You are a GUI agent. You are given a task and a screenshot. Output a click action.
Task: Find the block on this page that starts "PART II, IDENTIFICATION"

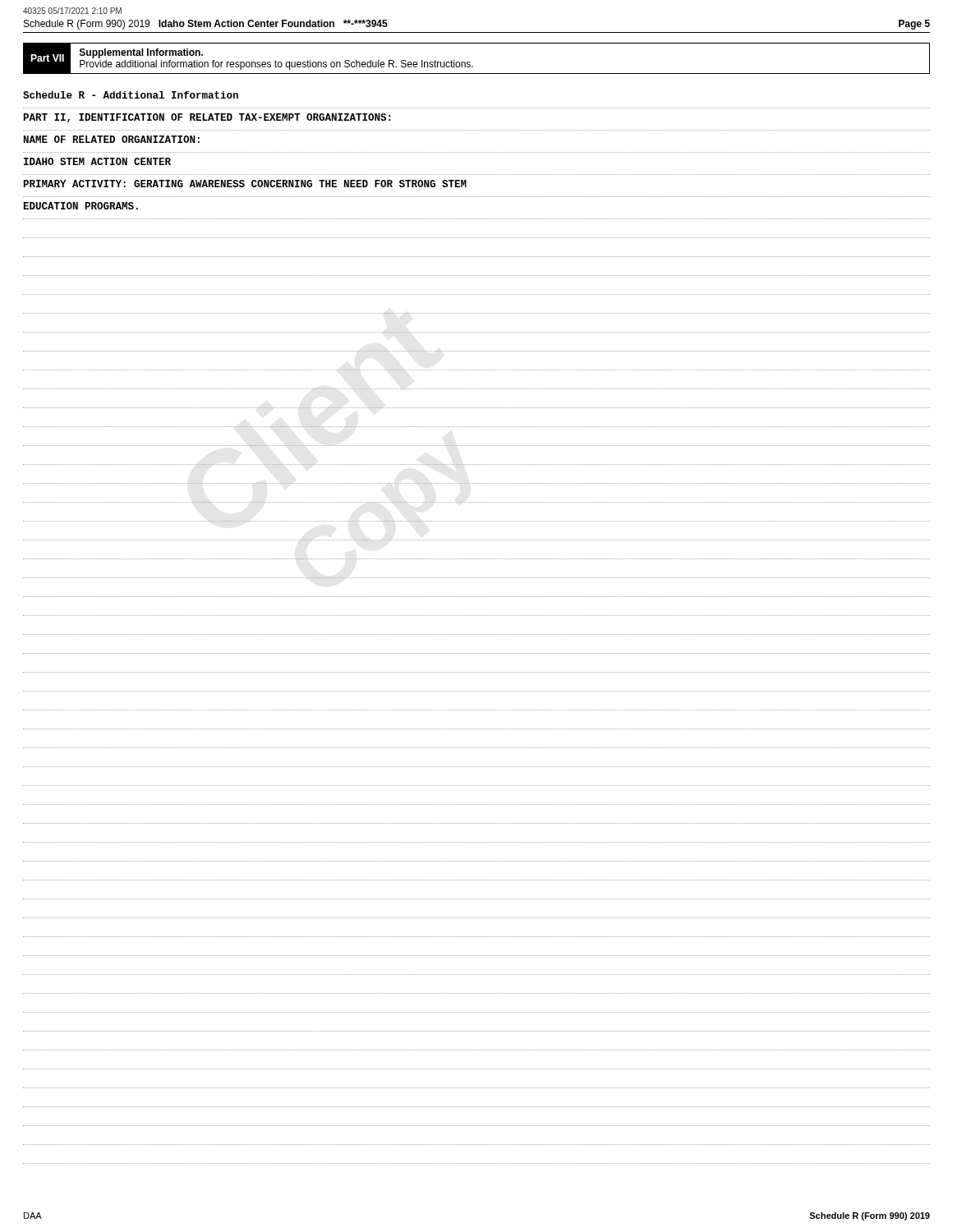[208, 118]
